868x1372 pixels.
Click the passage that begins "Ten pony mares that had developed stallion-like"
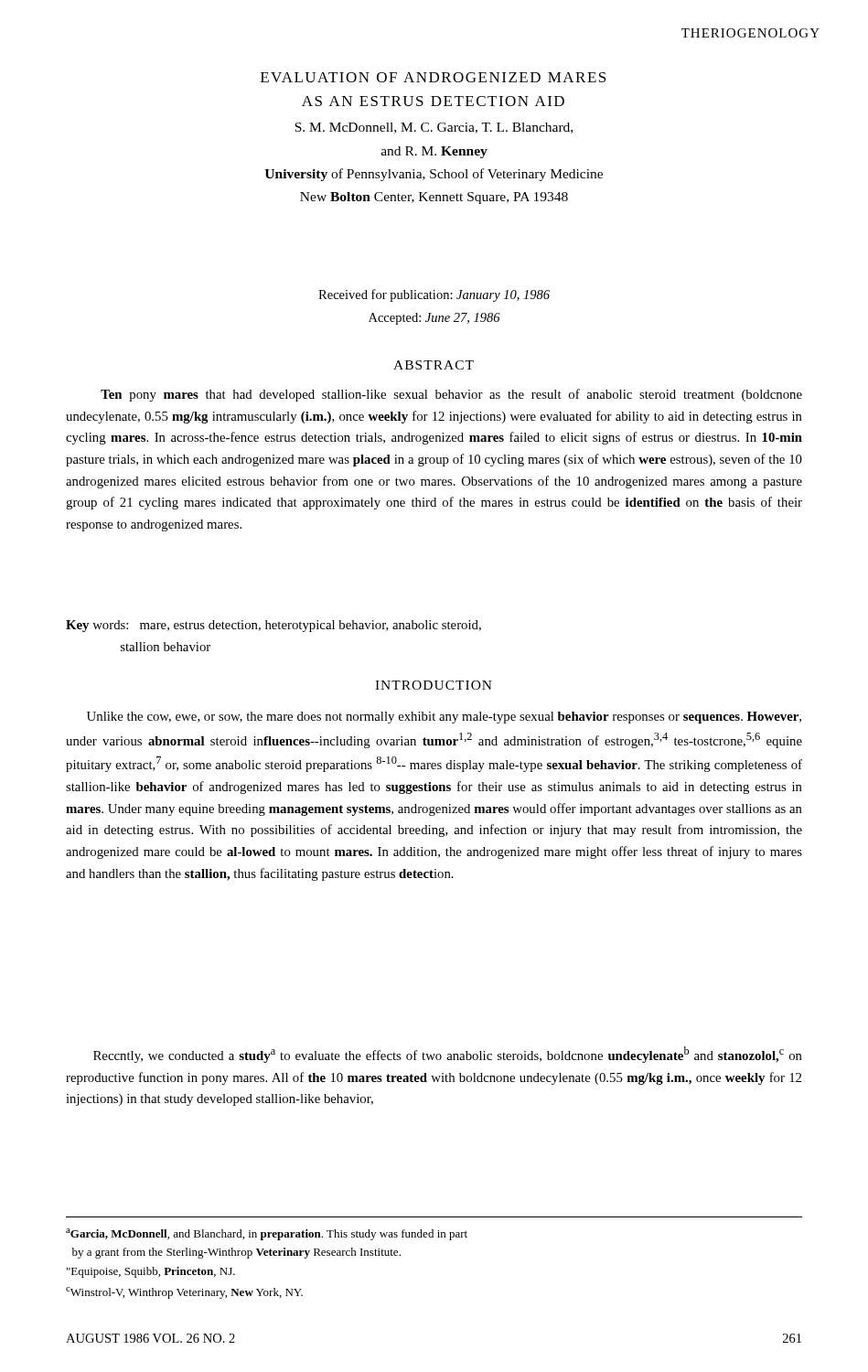coord(434,459)
